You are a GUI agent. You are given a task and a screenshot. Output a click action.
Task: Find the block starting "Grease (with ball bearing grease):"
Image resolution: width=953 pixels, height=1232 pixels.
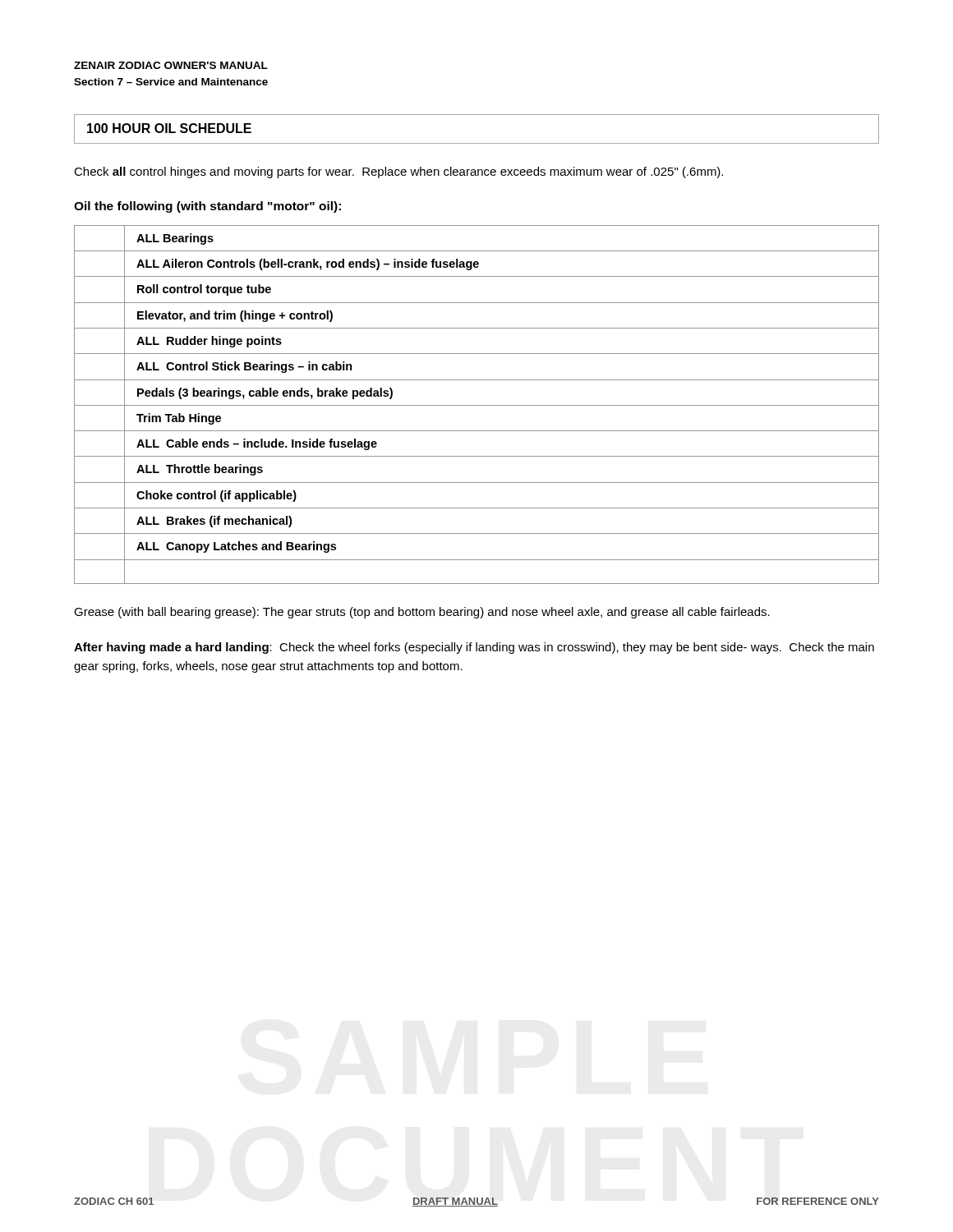[x=422, y=611]
